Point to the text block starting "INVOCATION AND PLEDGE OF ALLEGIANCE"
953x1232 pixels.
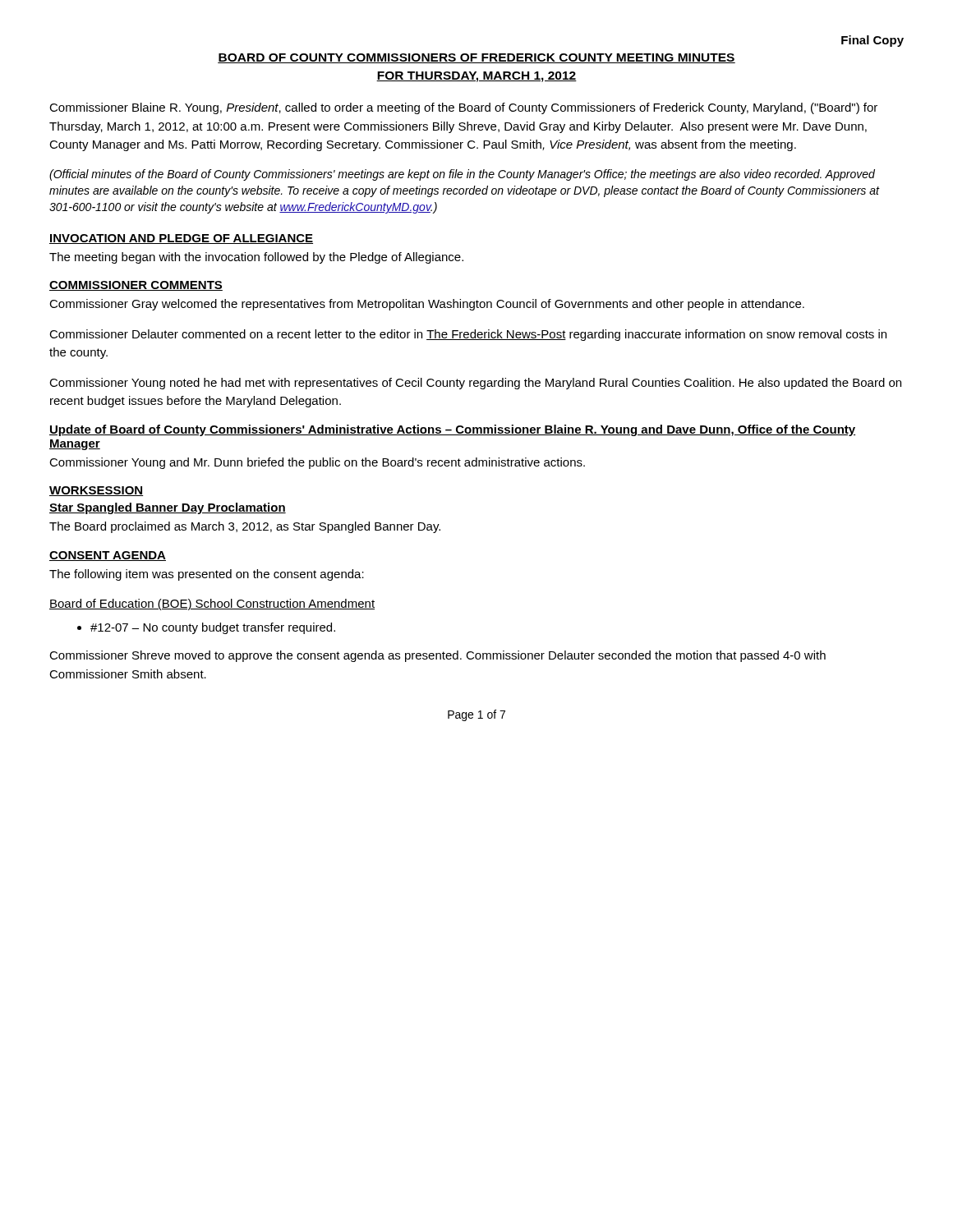[181, 238]
